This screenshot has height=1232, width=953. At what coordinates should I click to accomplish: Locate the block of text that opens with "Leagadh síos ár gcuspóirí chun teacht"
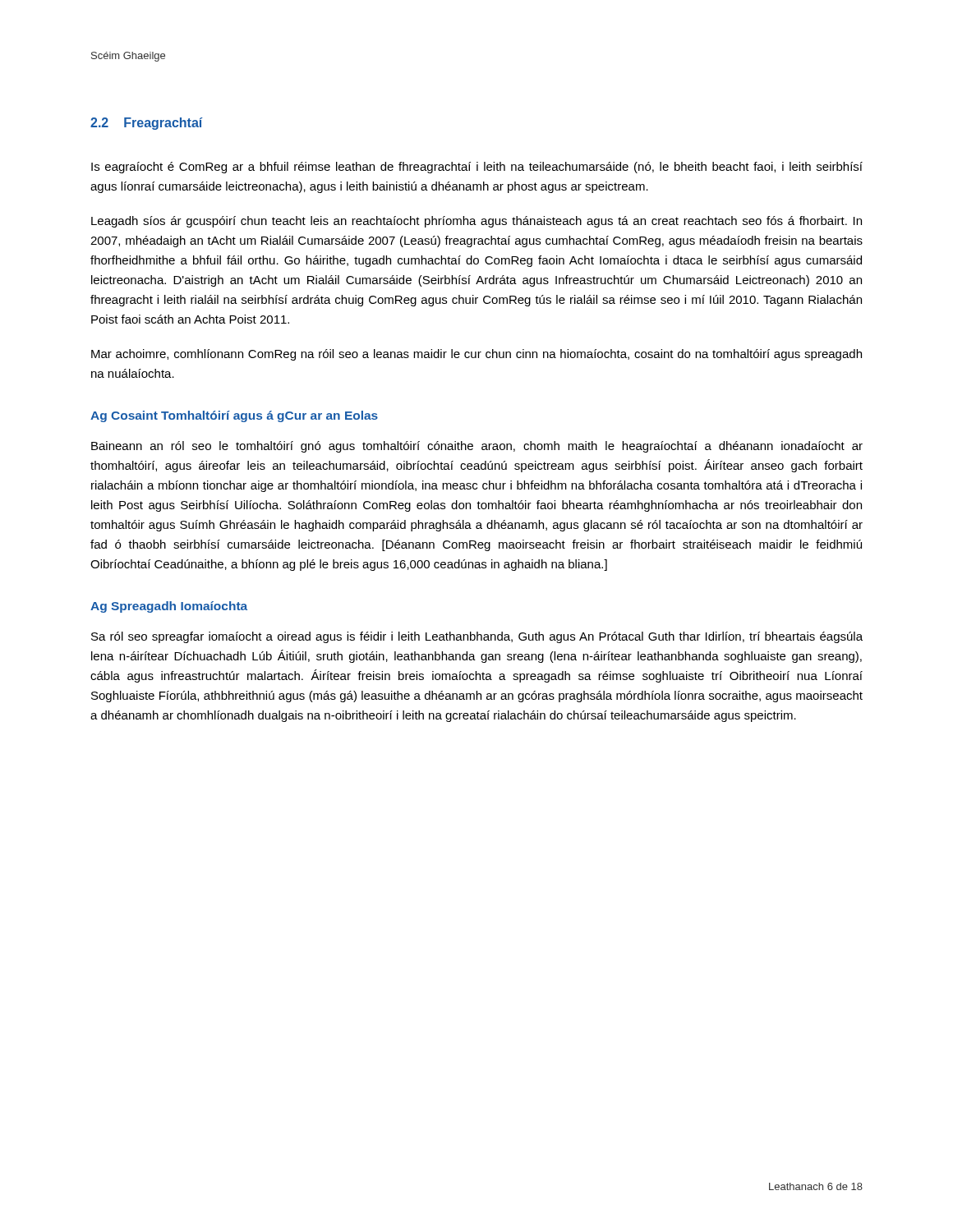(x=476, y=270)
